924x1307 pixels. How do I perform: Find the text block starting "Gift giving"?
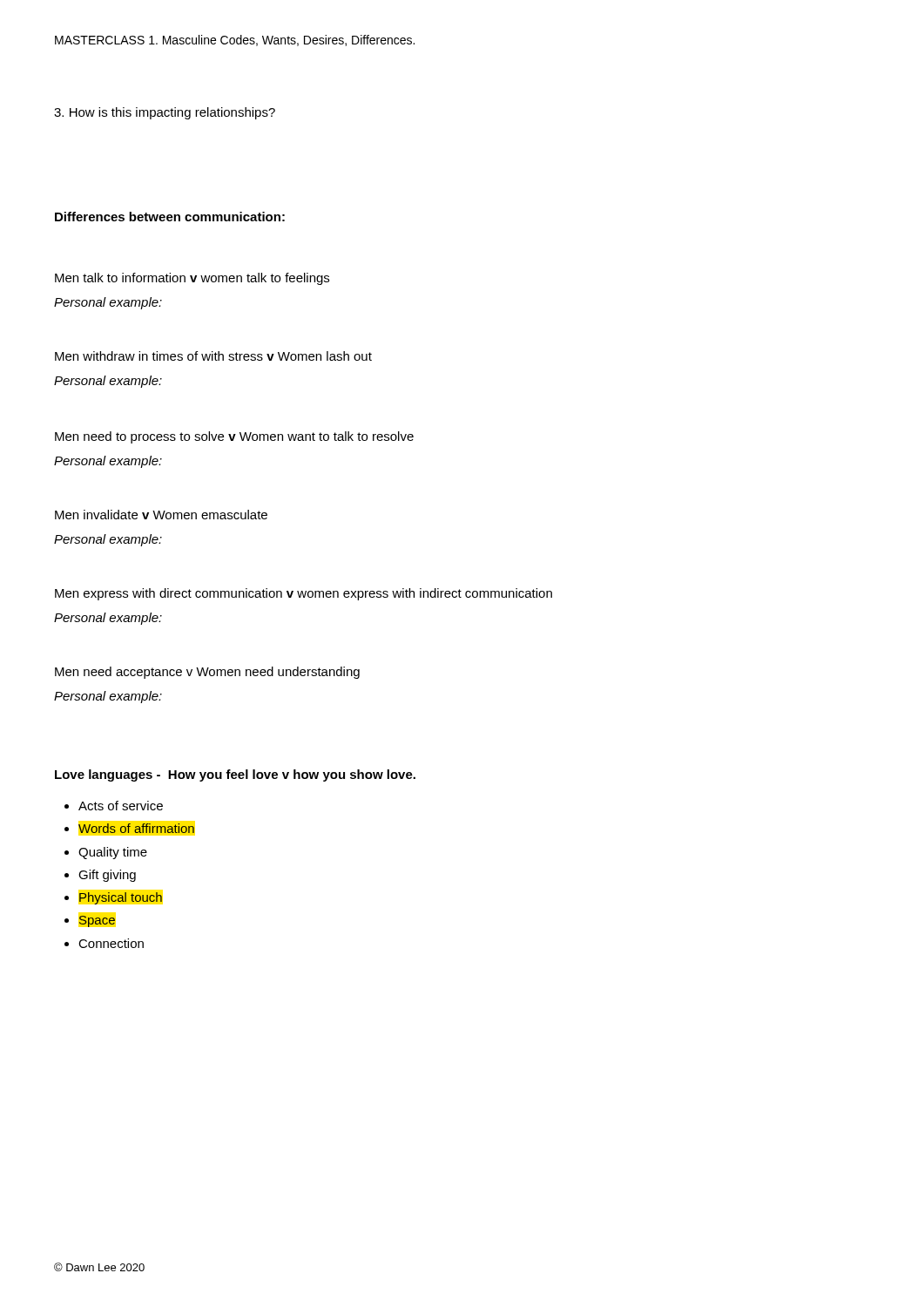[x=107, y=874]
